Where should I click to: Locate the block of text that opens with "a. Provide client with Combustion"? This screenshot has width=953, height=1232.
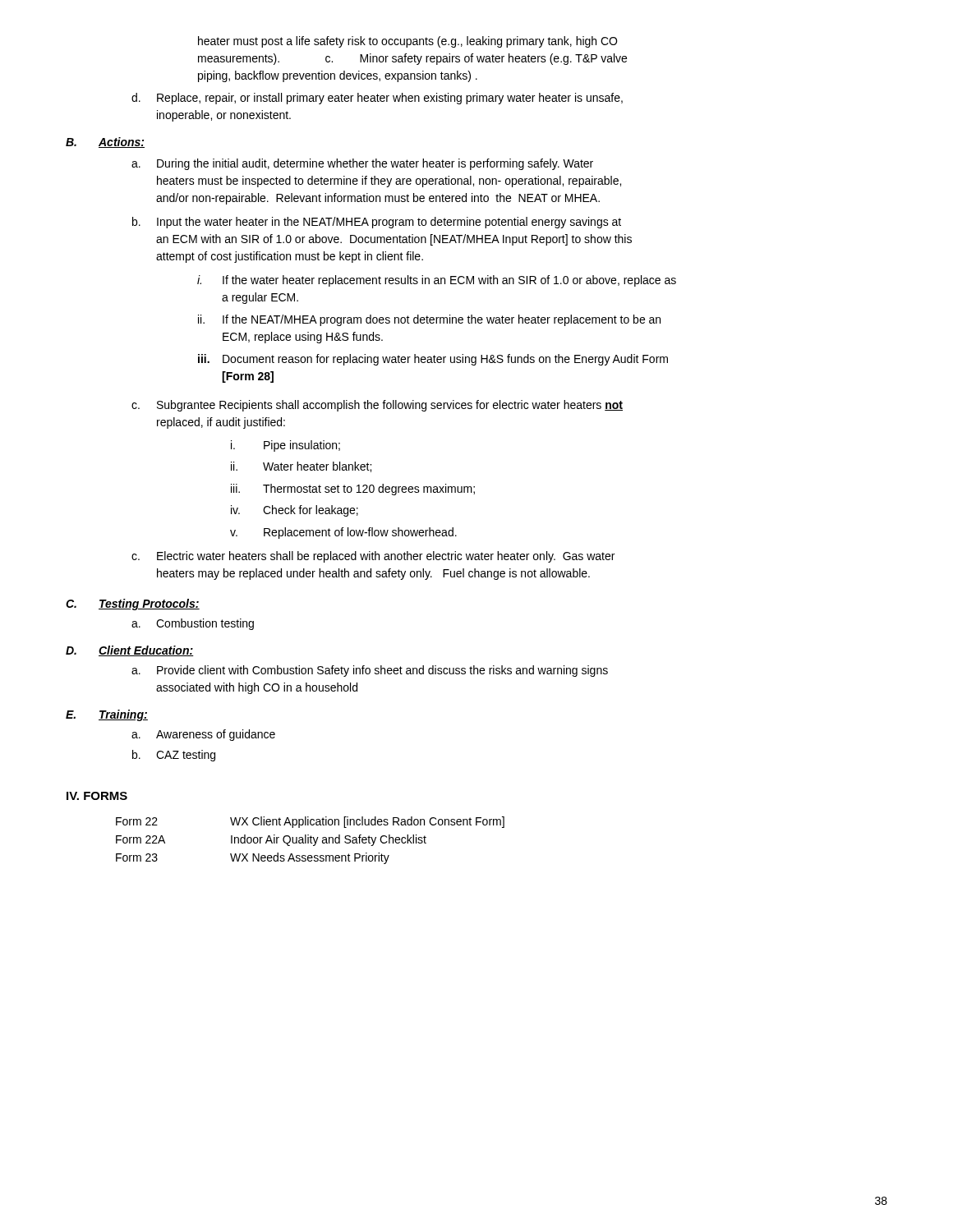pos(370,679)
